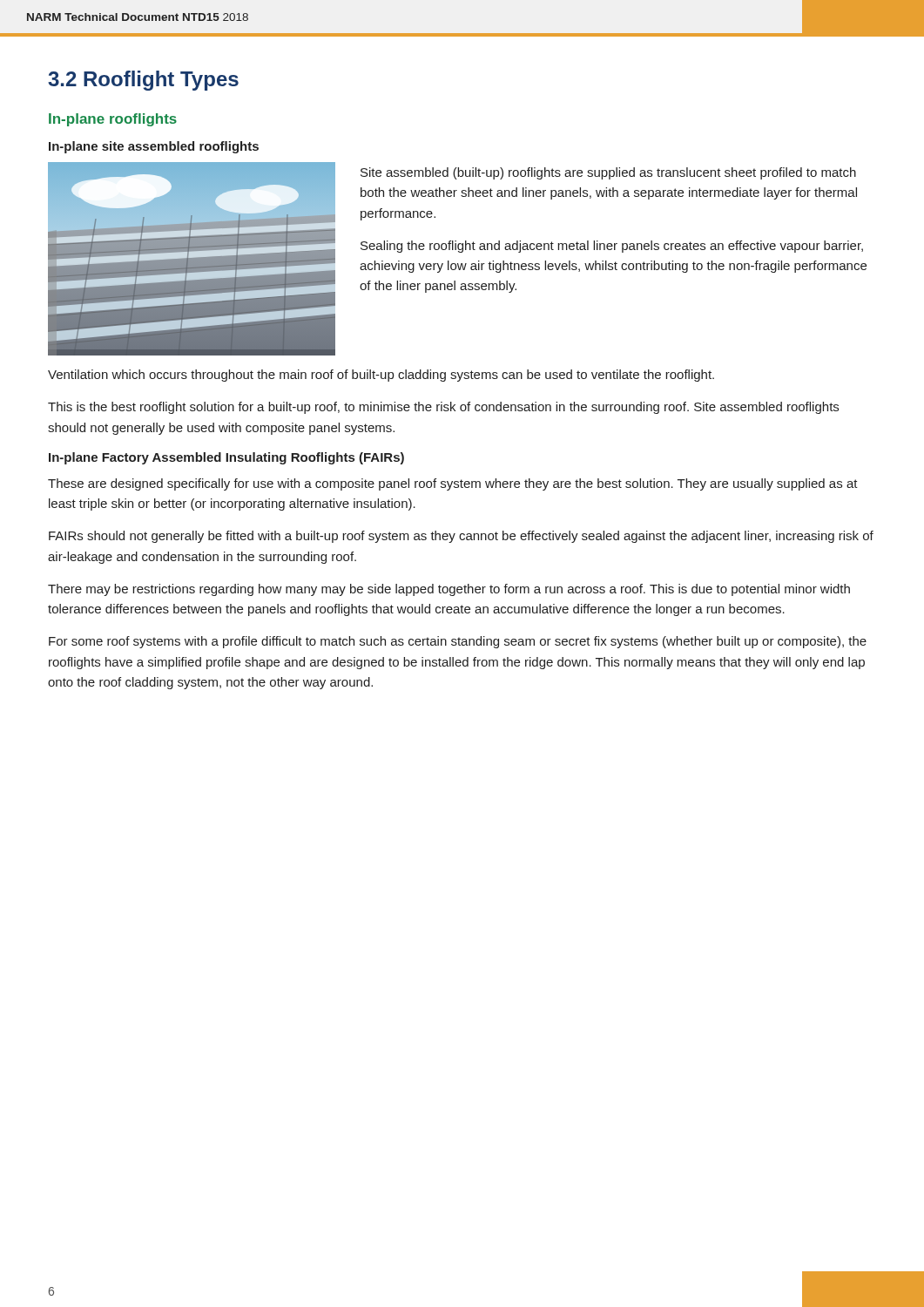Locate the block starting "These are designed specifically for"

pos(453,493)
